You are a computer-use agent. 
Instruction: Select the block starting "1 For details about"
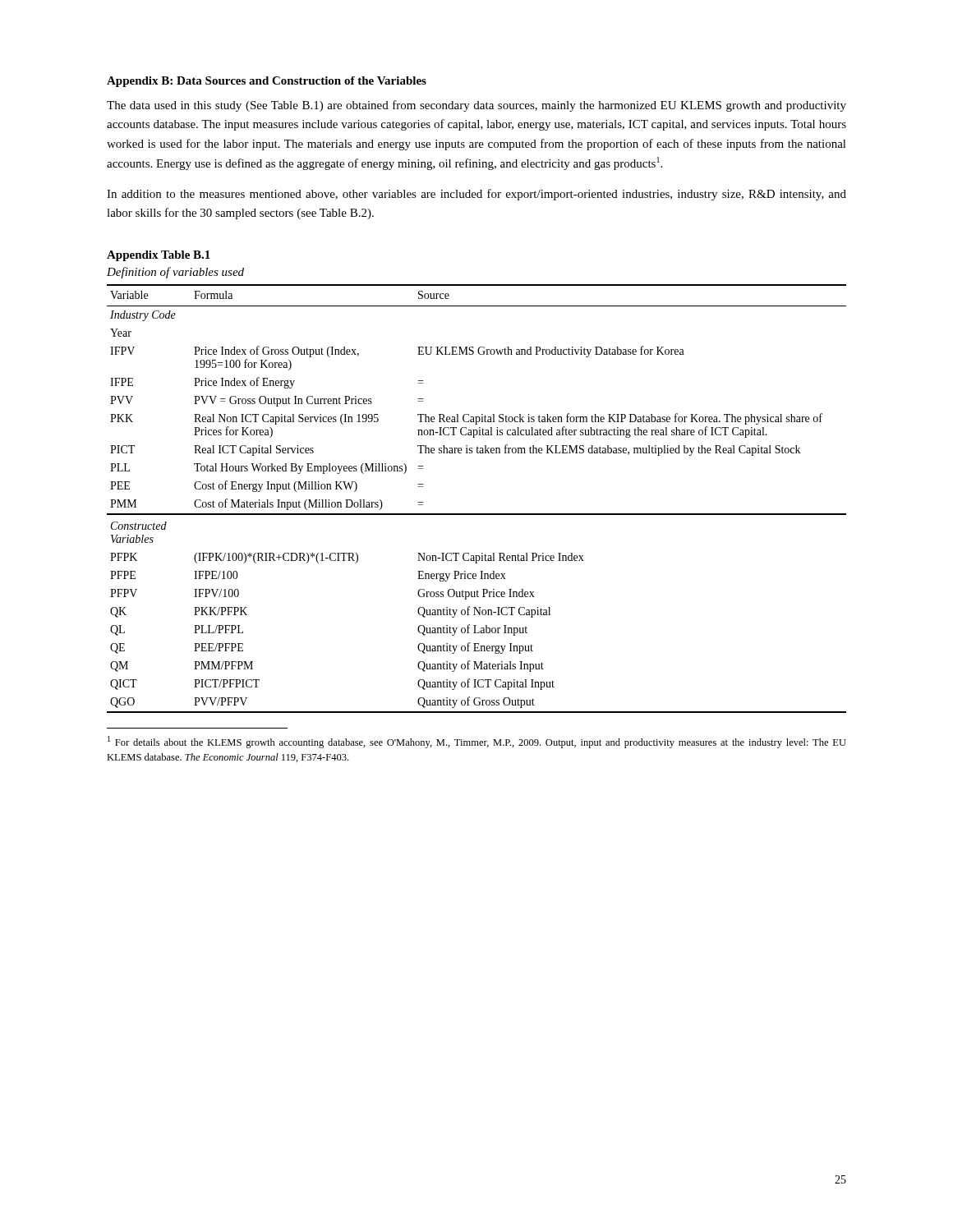(x=476, y=748)
